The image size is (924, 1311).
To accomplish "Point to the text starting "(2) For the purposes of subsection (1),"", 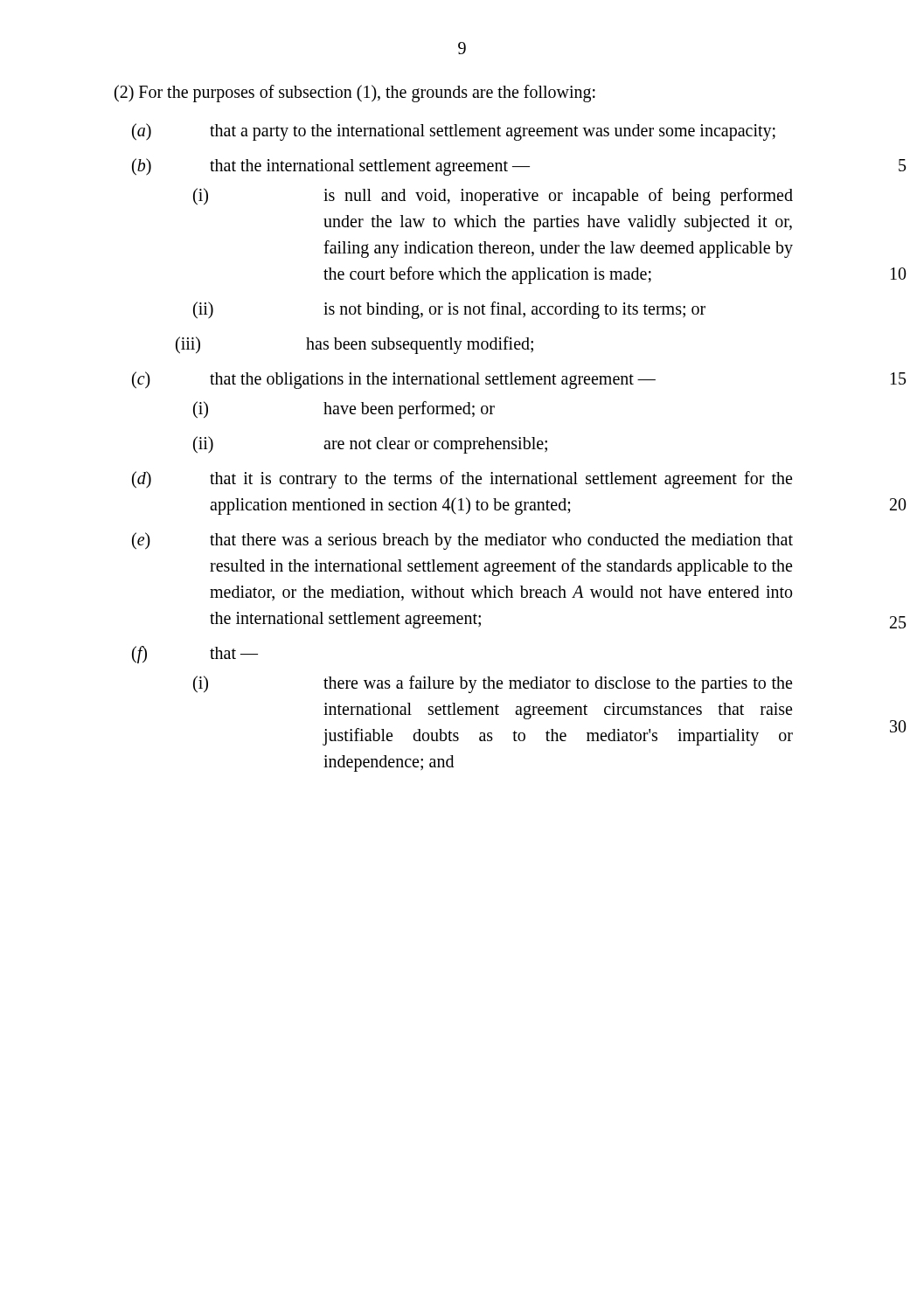I will coord(355,92).
